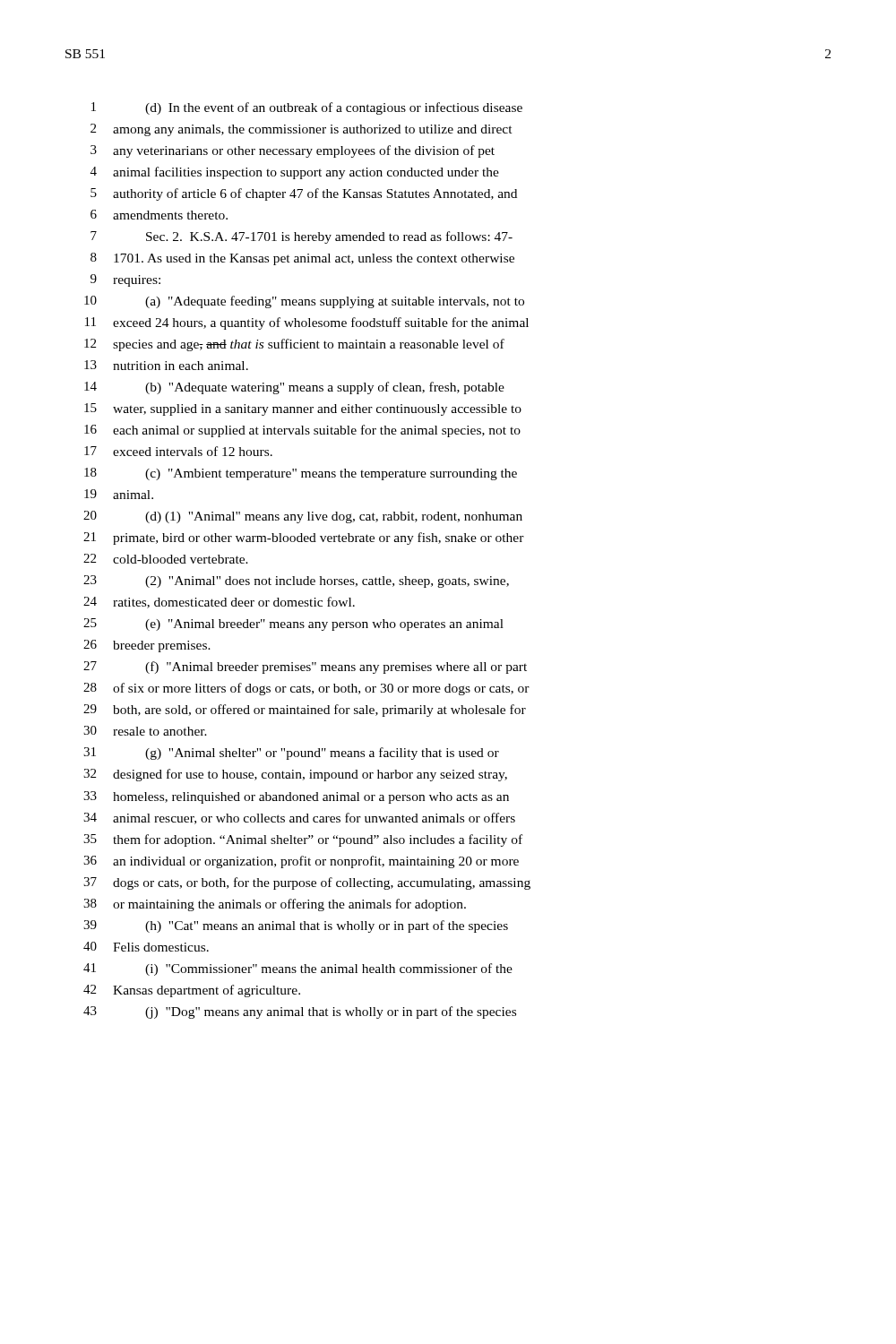Select the element starting "7 Sec. 2. K.S.A. 47-1701"
896x1344 pixels.
448,258
